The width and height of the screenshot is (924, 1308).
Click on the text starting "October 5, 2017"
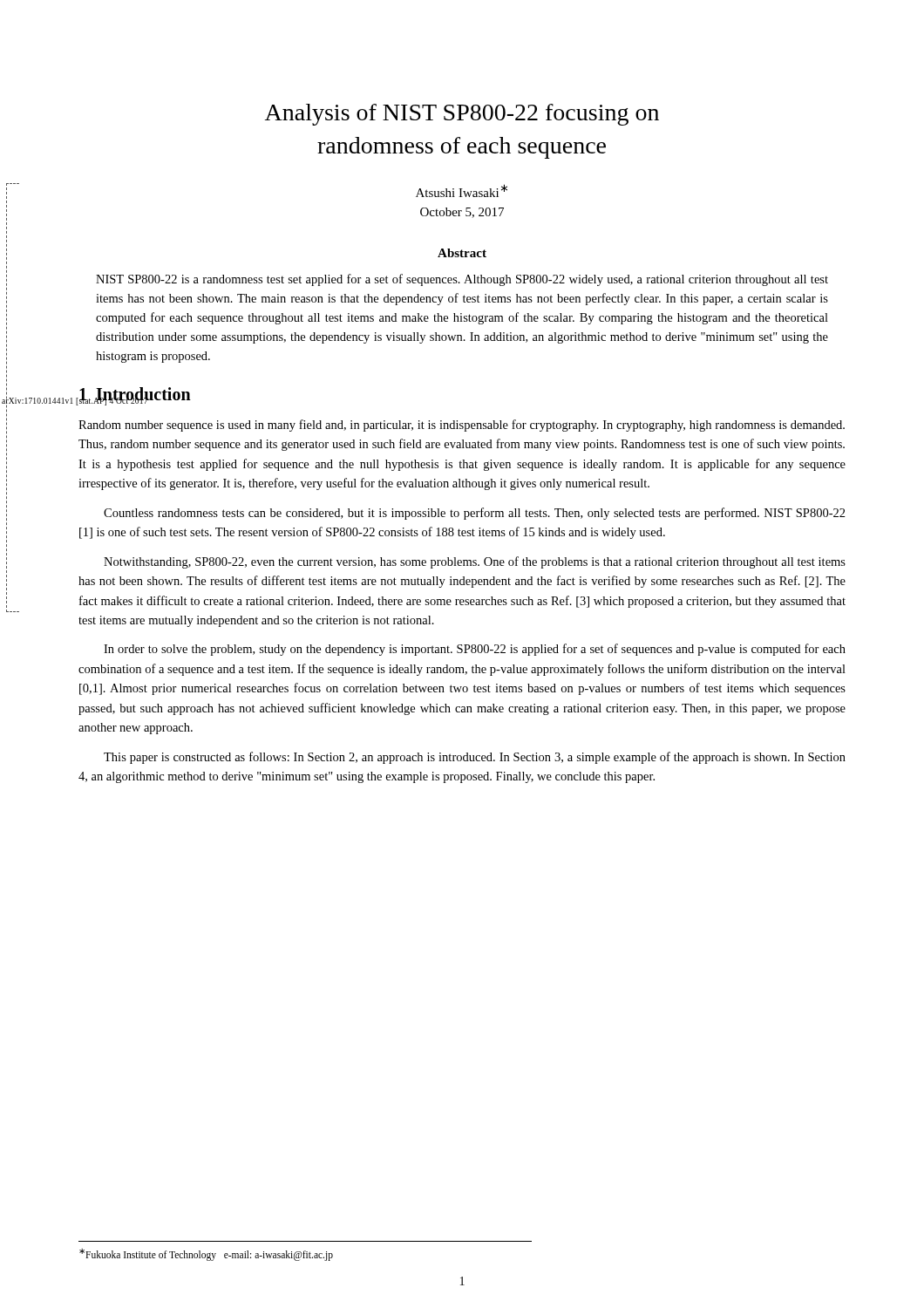point(462,212)
